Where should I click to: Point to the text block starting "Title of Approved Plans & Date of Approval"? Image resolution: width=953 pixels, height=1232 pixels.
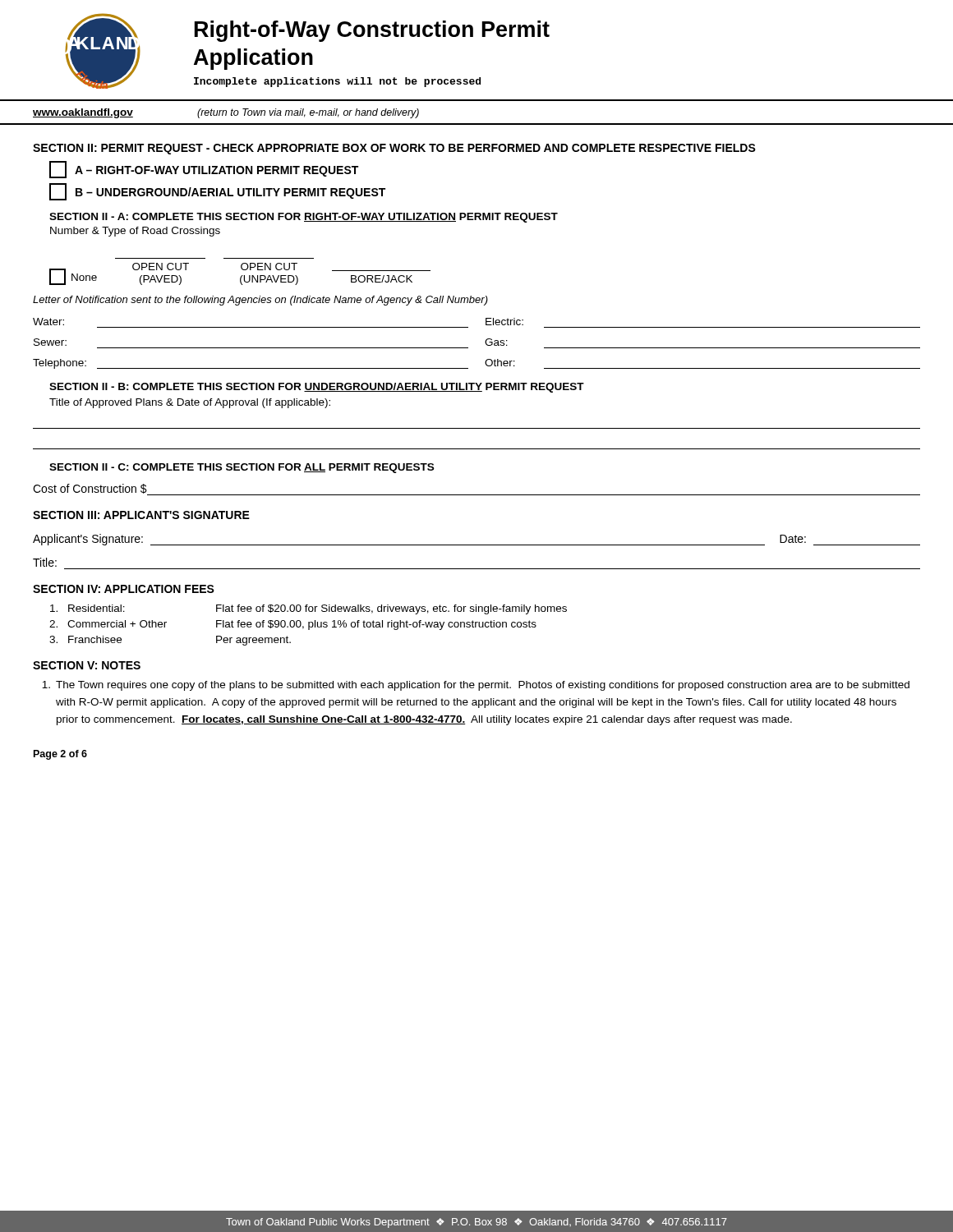[x=190, y=402]
